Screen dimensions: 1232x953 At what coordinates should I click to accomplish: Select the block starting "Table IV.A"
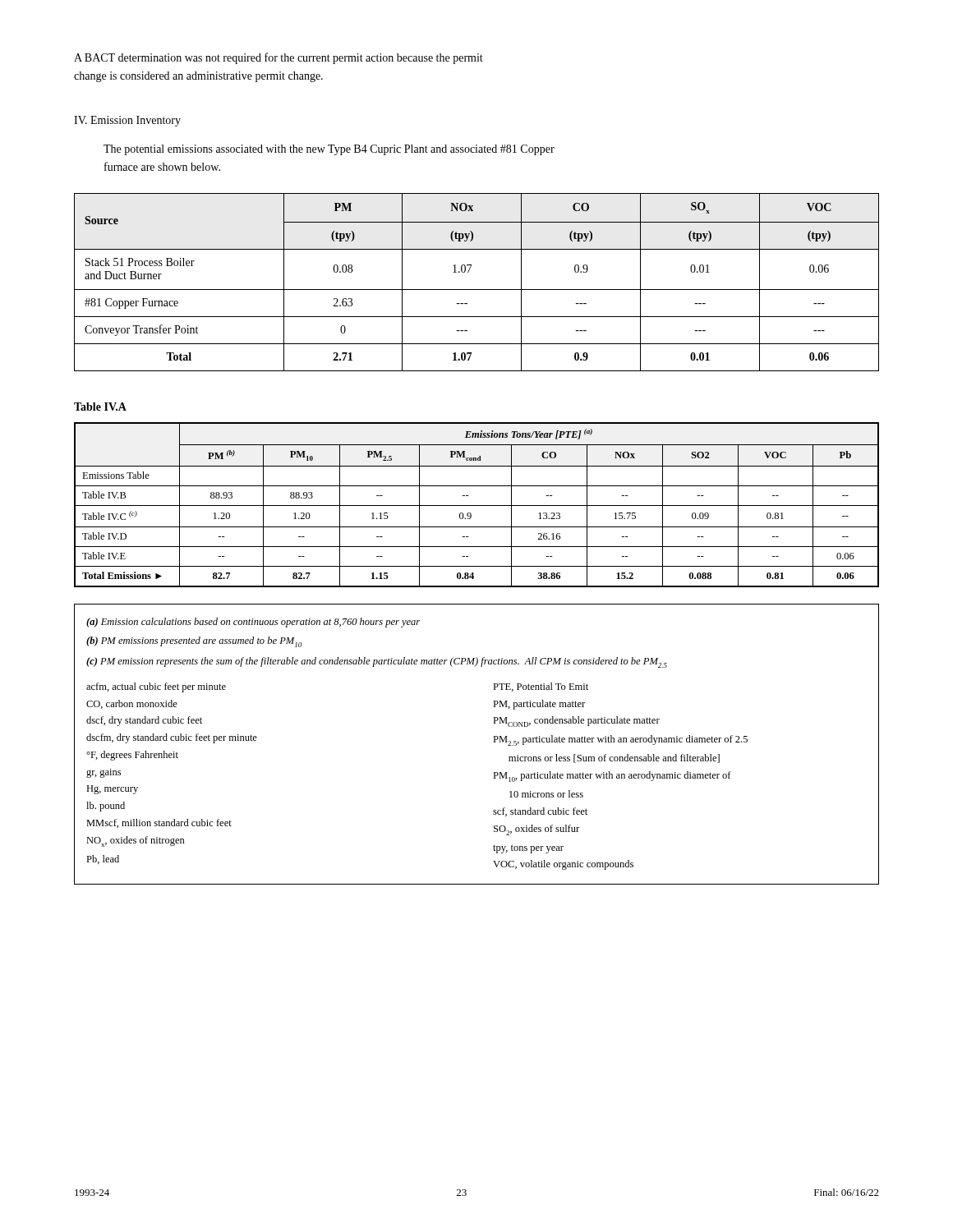coord(100,407)
